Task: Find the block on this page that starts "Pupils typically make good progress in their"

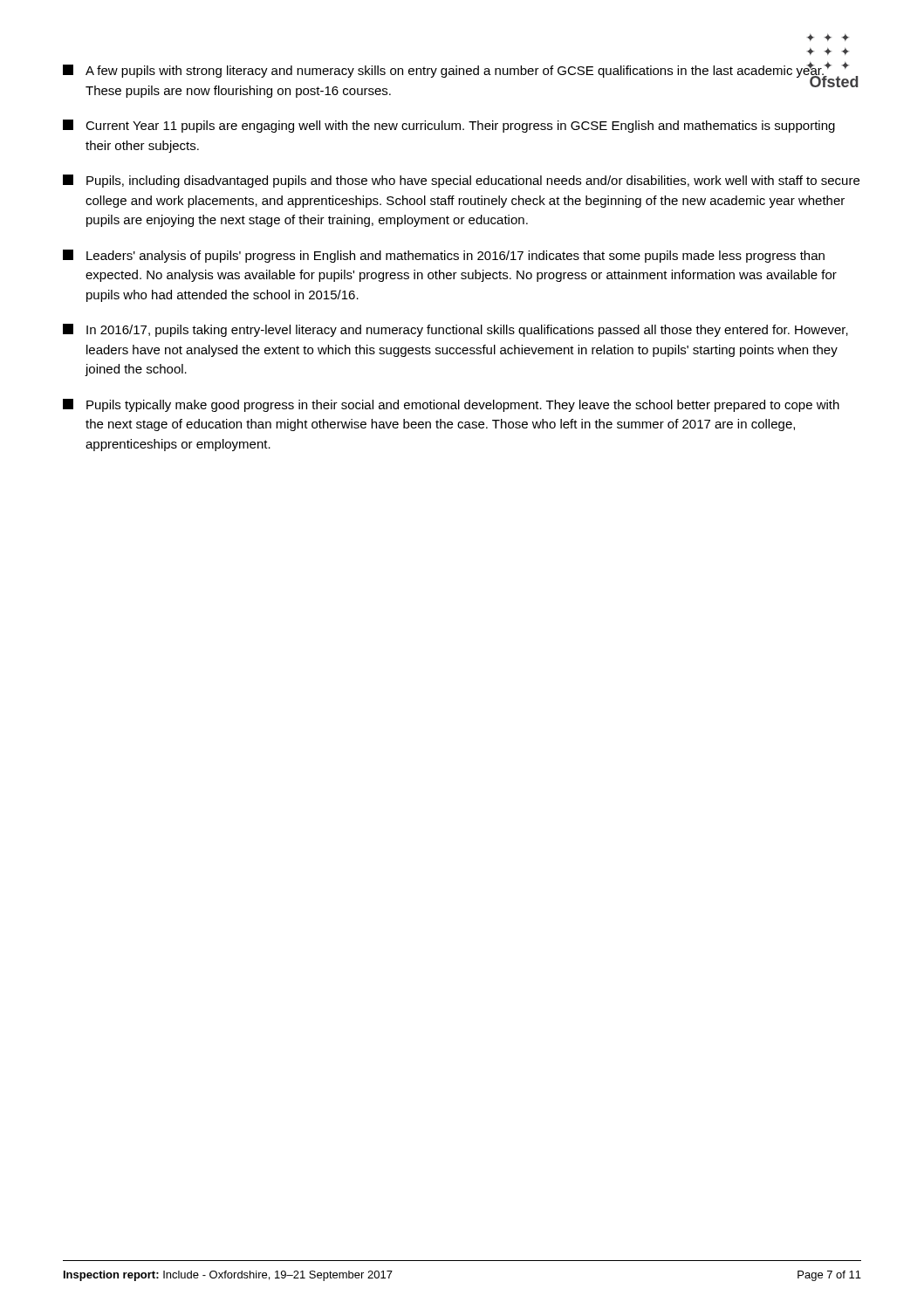Action: click(x=462, y=424)
